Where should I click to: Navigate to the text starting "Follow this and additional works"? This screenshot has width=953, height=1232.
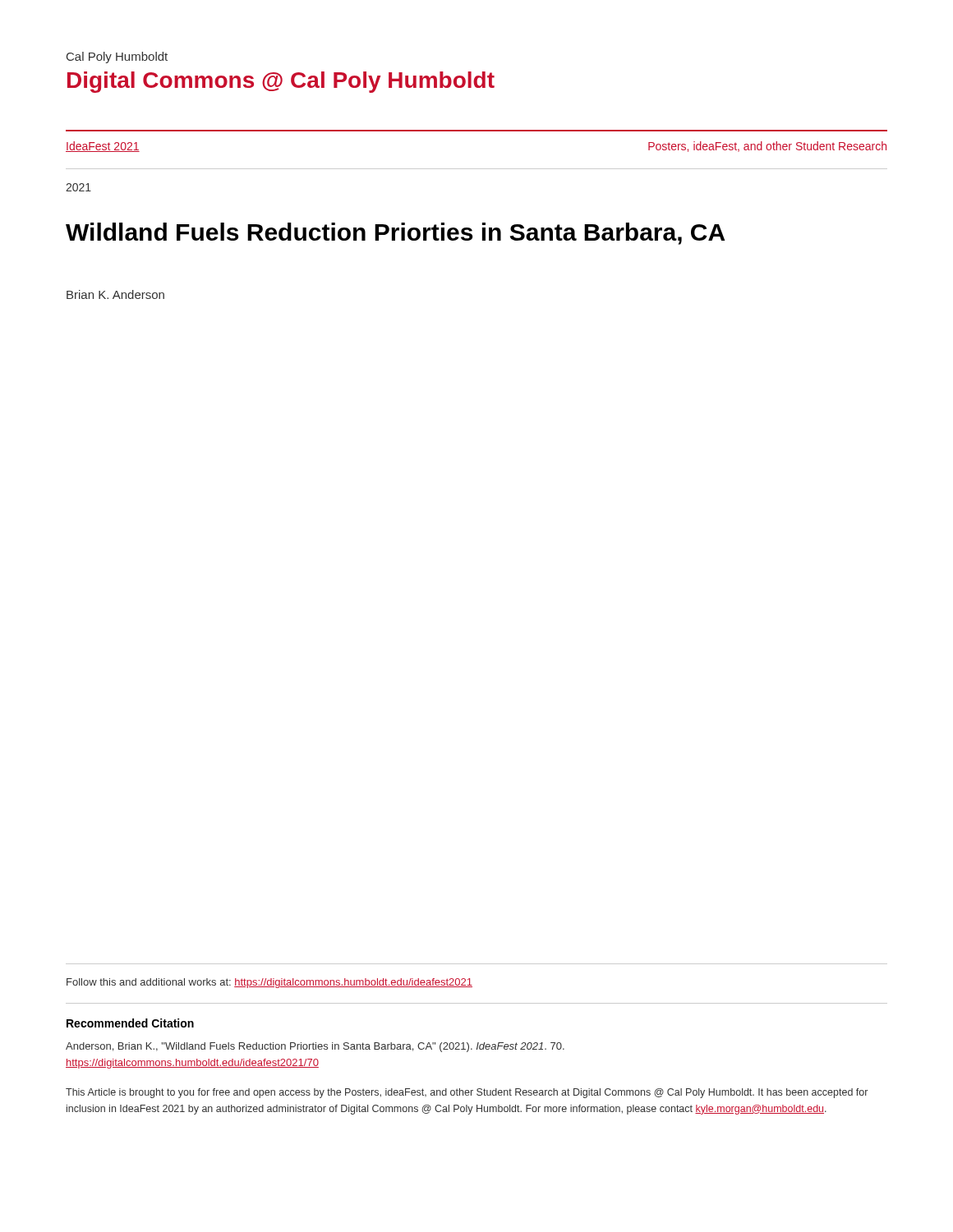(269, 982)
